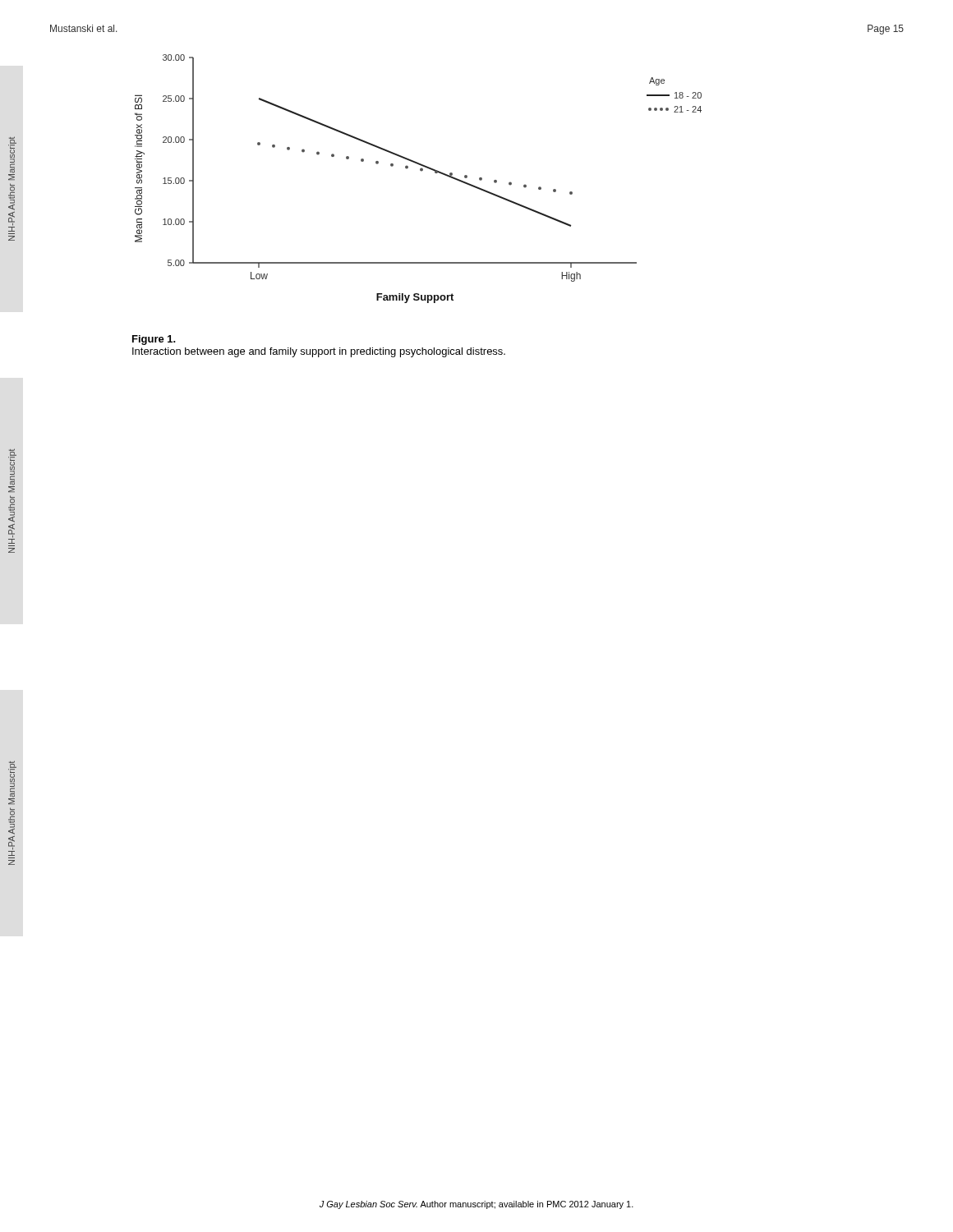
Task: Select the line chart
Action: [x=423, y=182]
